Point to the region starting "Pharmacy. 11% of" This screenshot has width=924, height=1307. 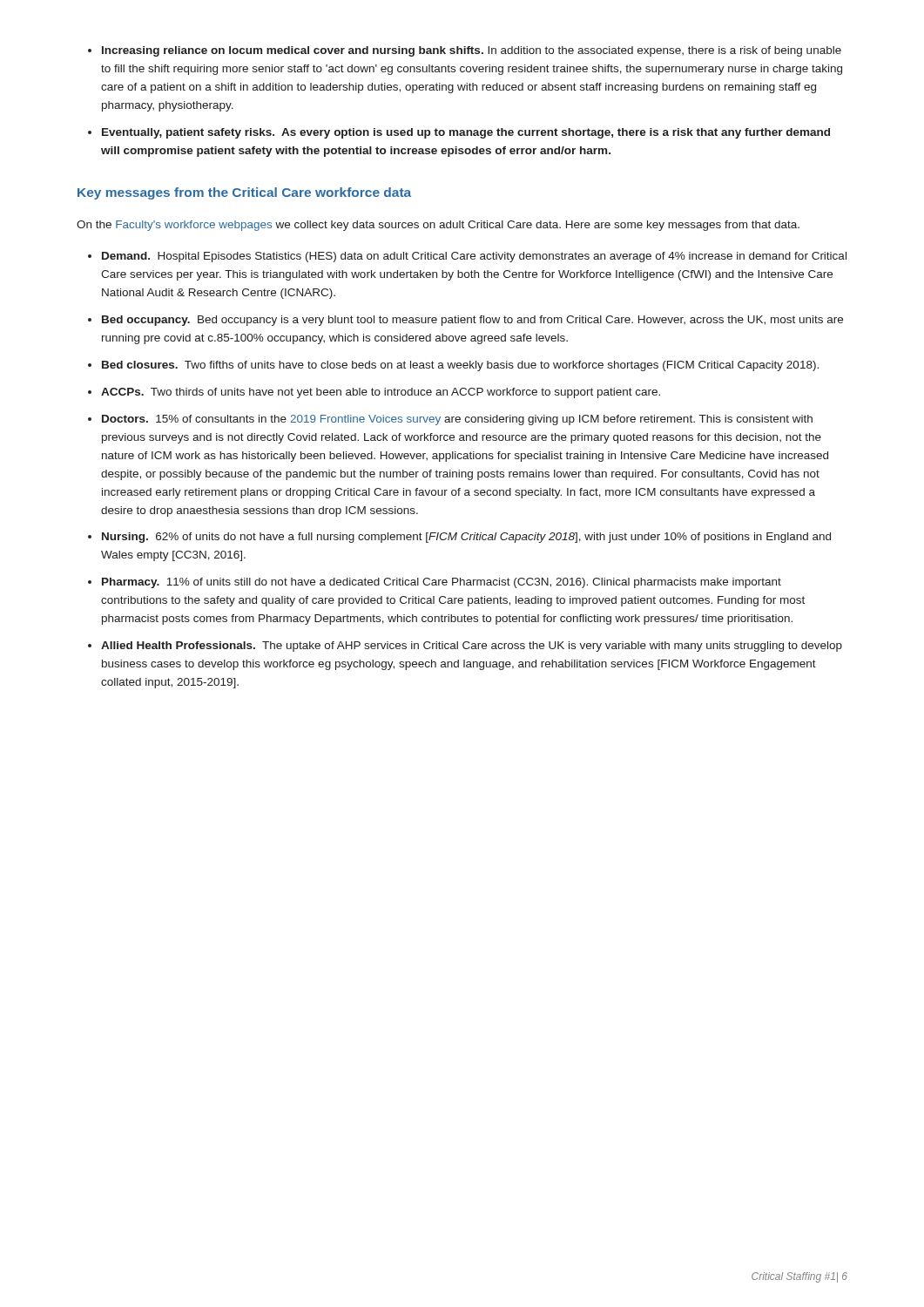click(474, 601)
